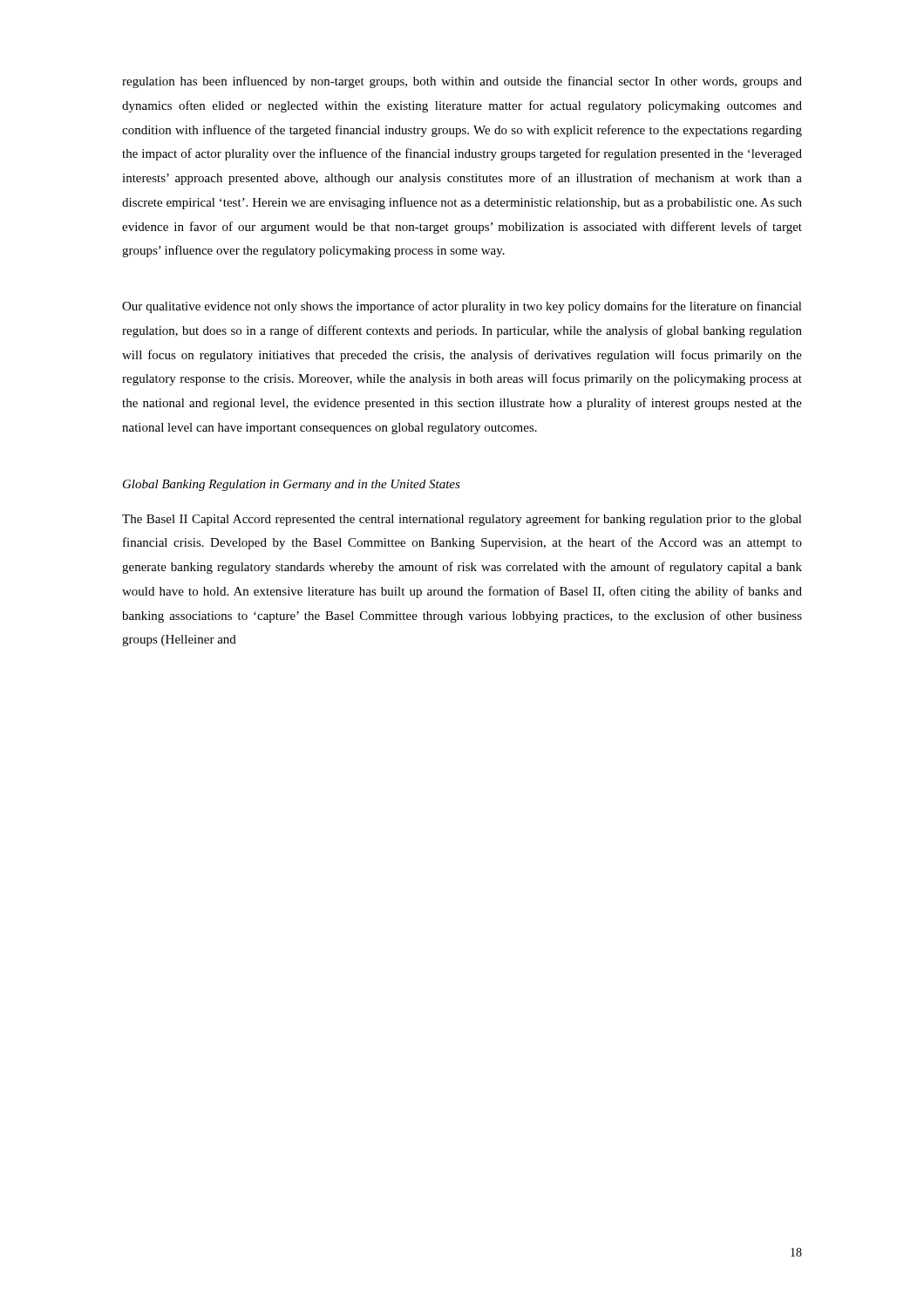Image resolution: width=924 pixels, height=1308 pixels.
Task: Navigate to the text starting "The Basel II Capital Accord represented the central"
Action: tap(462, 580)
